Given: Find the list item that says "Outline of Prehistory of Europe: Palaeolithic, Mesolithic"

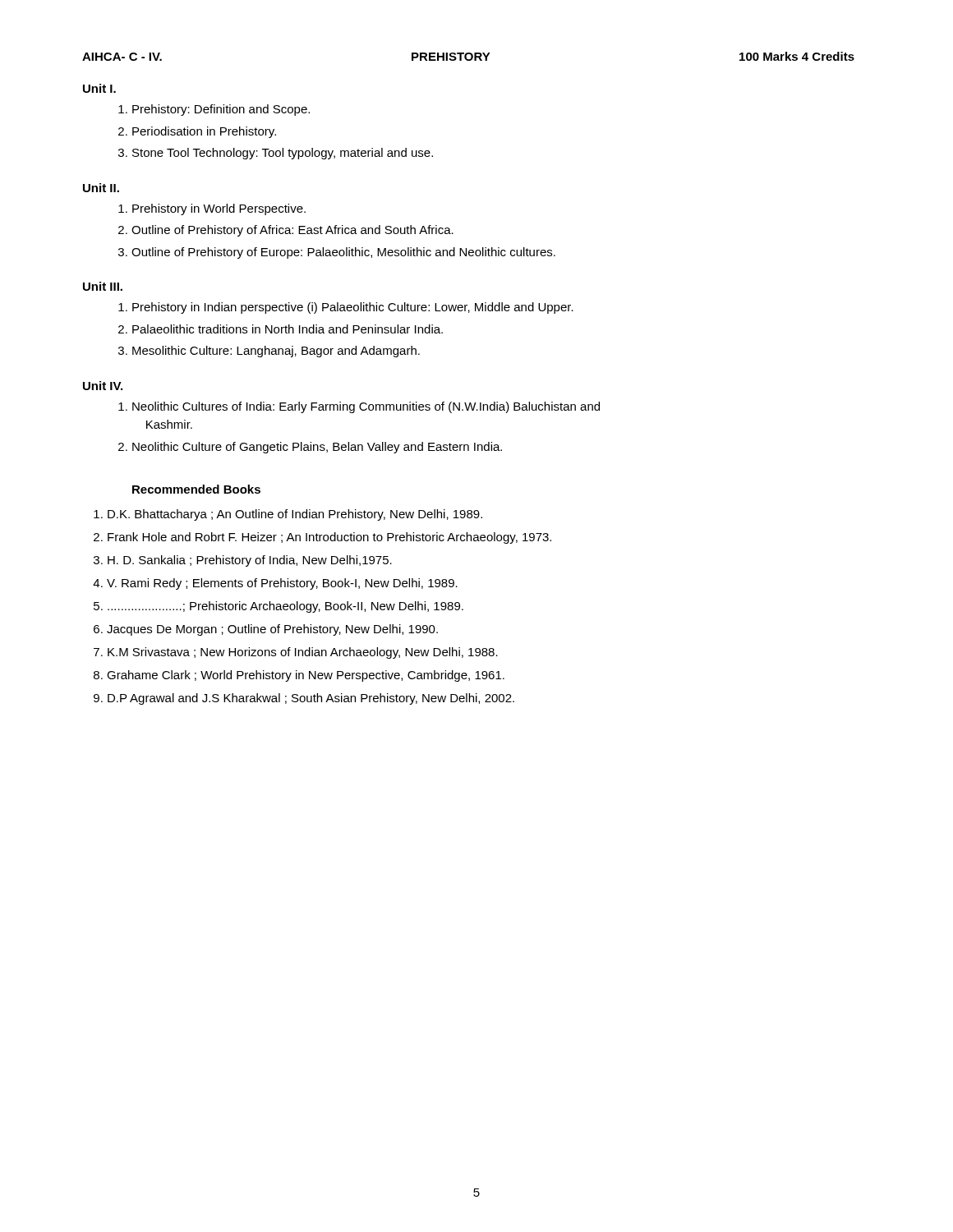Looking at the screenshot, I should tap(493, 252).
